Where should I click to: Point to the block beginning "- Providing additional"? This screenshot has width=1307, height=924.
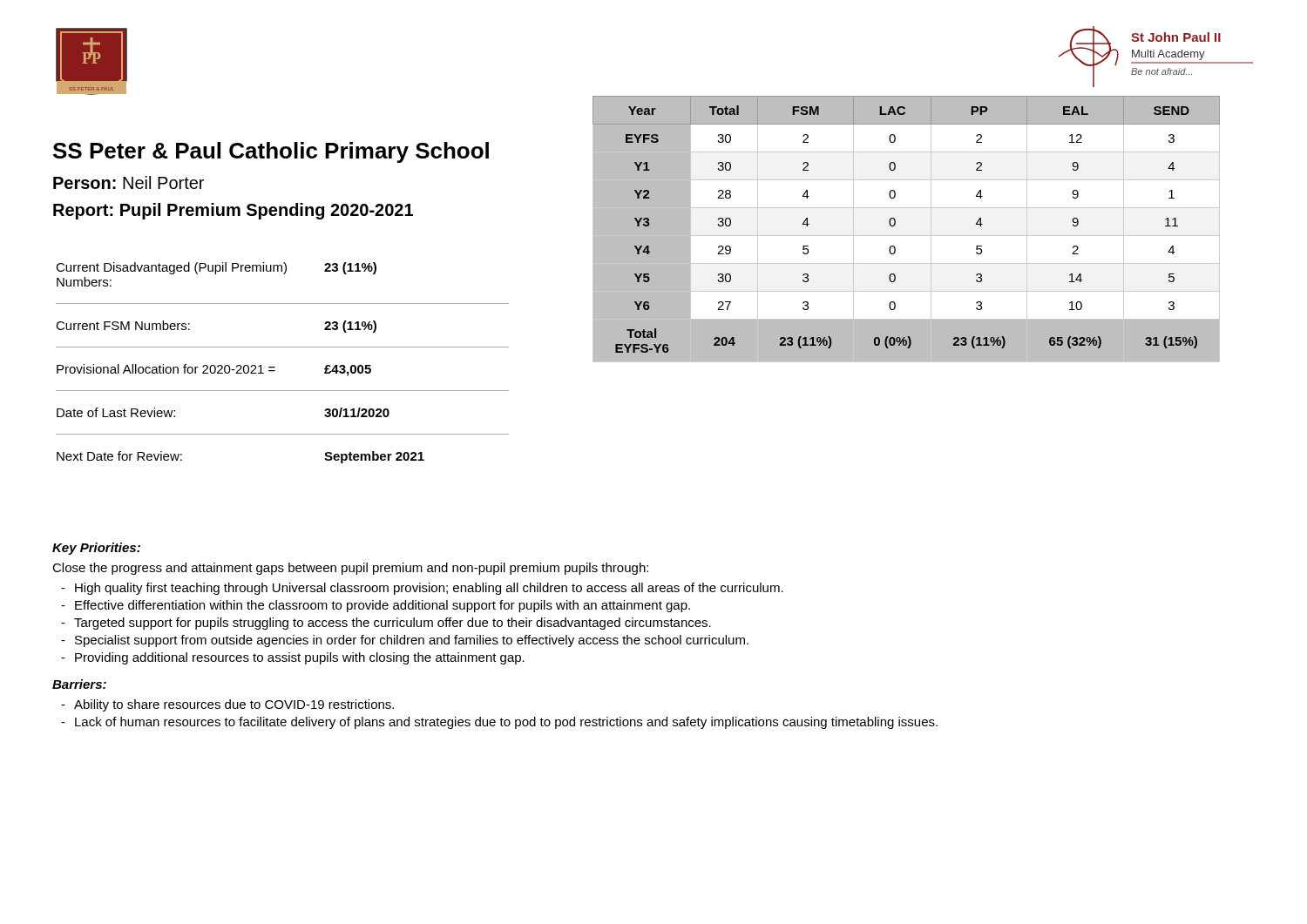click(293, 657)
